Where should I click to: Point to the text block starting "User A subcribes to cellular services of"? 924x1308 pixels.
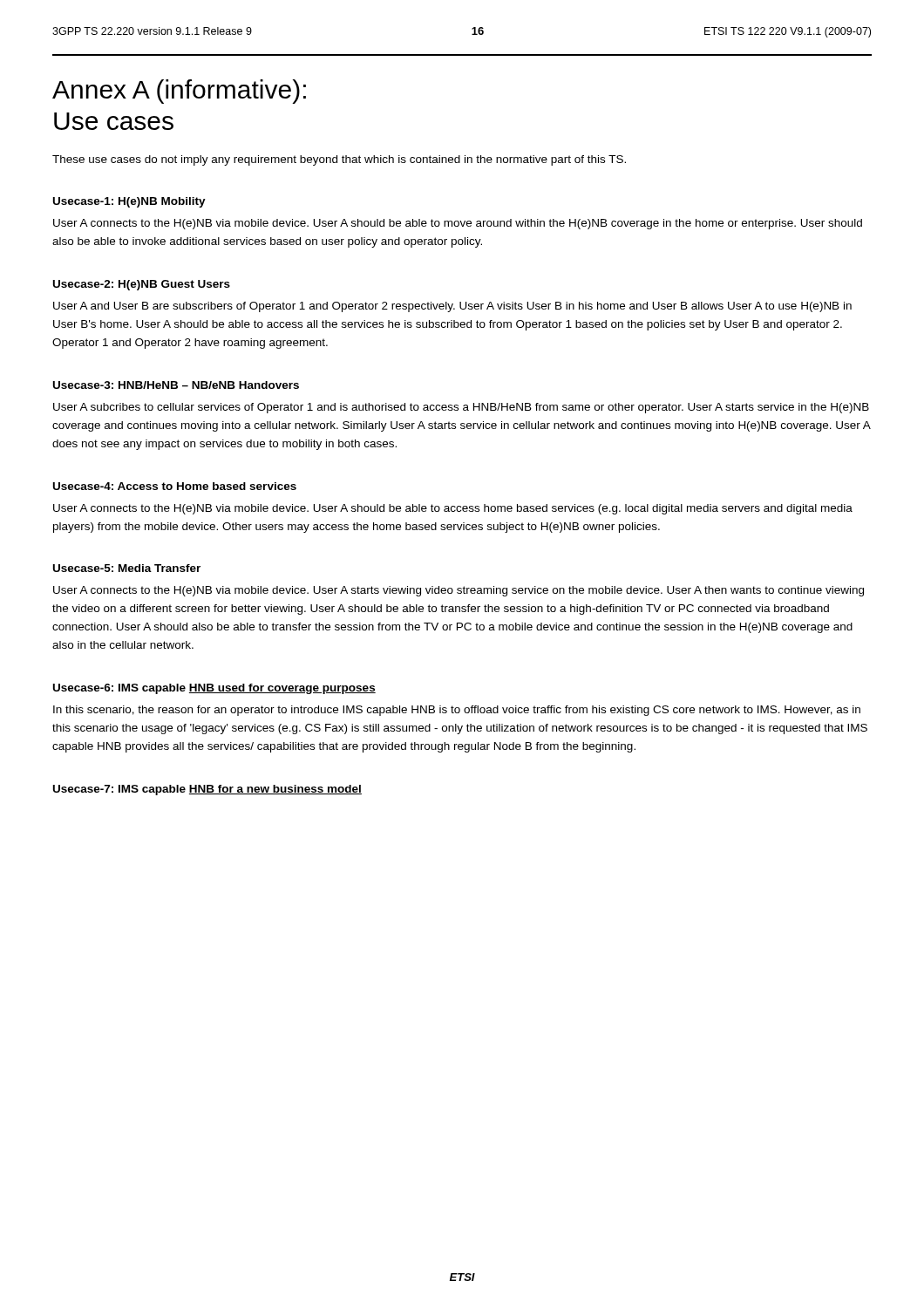[x=461, y=425]
